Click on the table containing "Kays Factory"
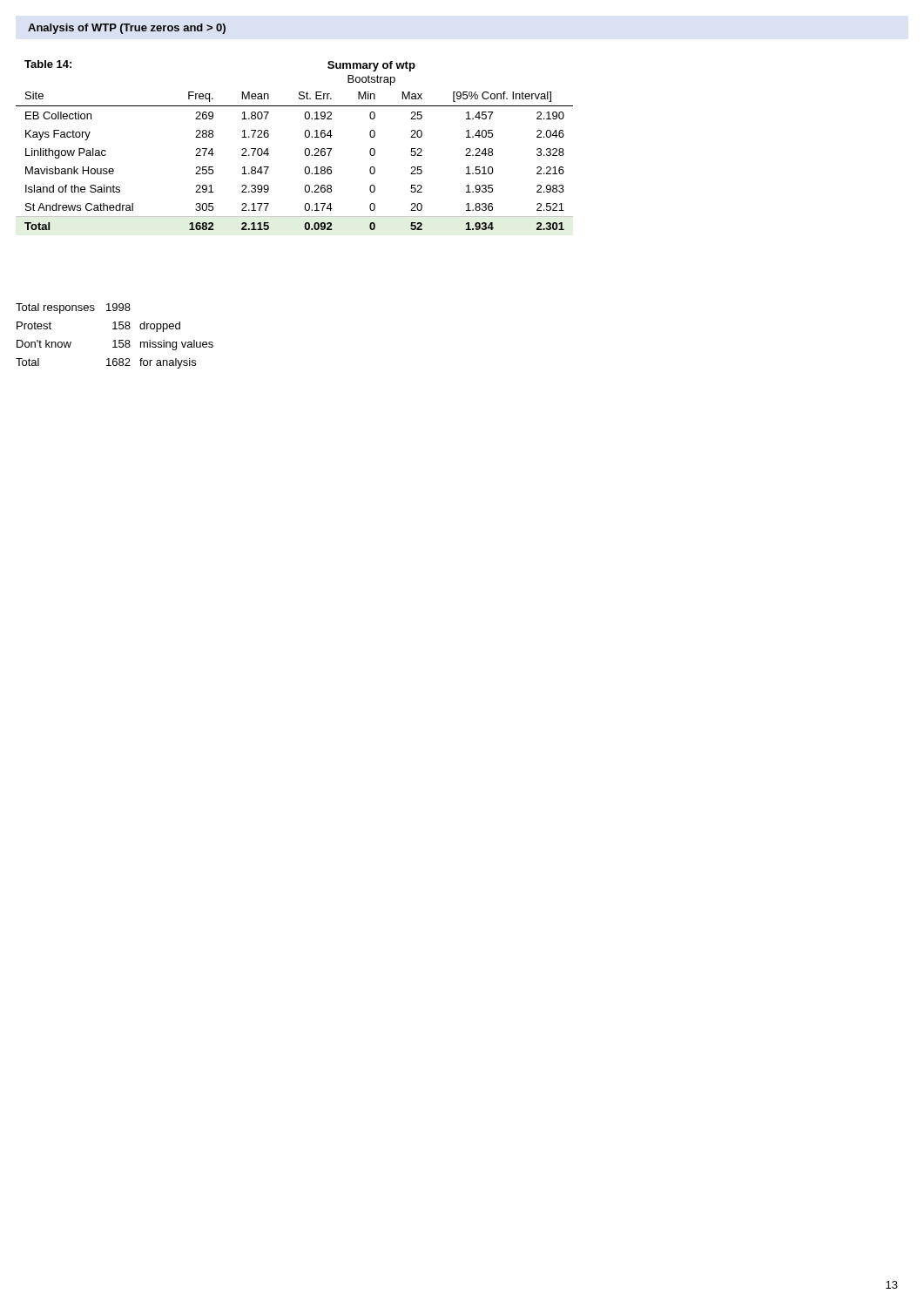This screenshot has height=1307, width=924. [294, 145]
